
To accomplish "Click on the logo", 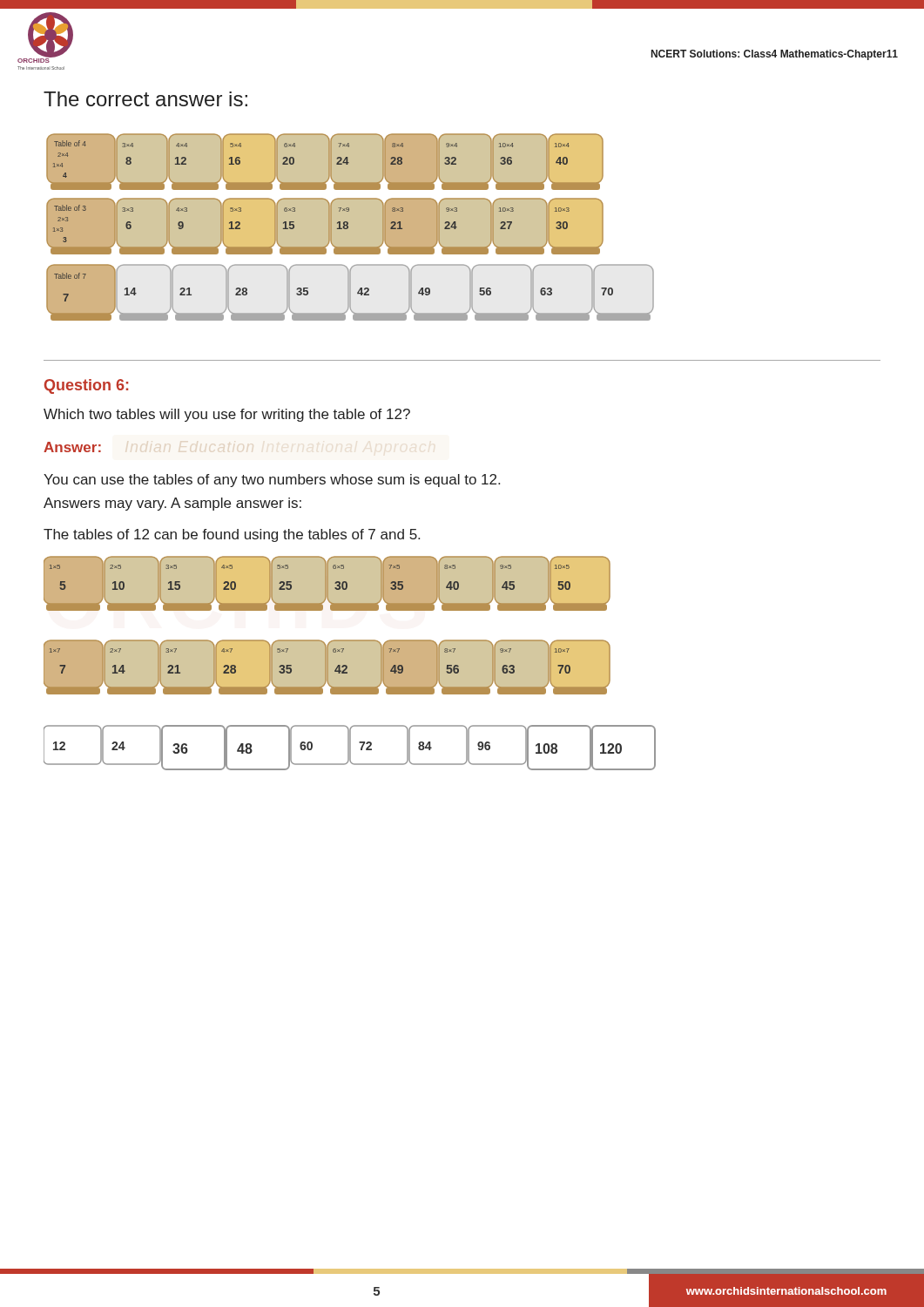I will point(61,41).
